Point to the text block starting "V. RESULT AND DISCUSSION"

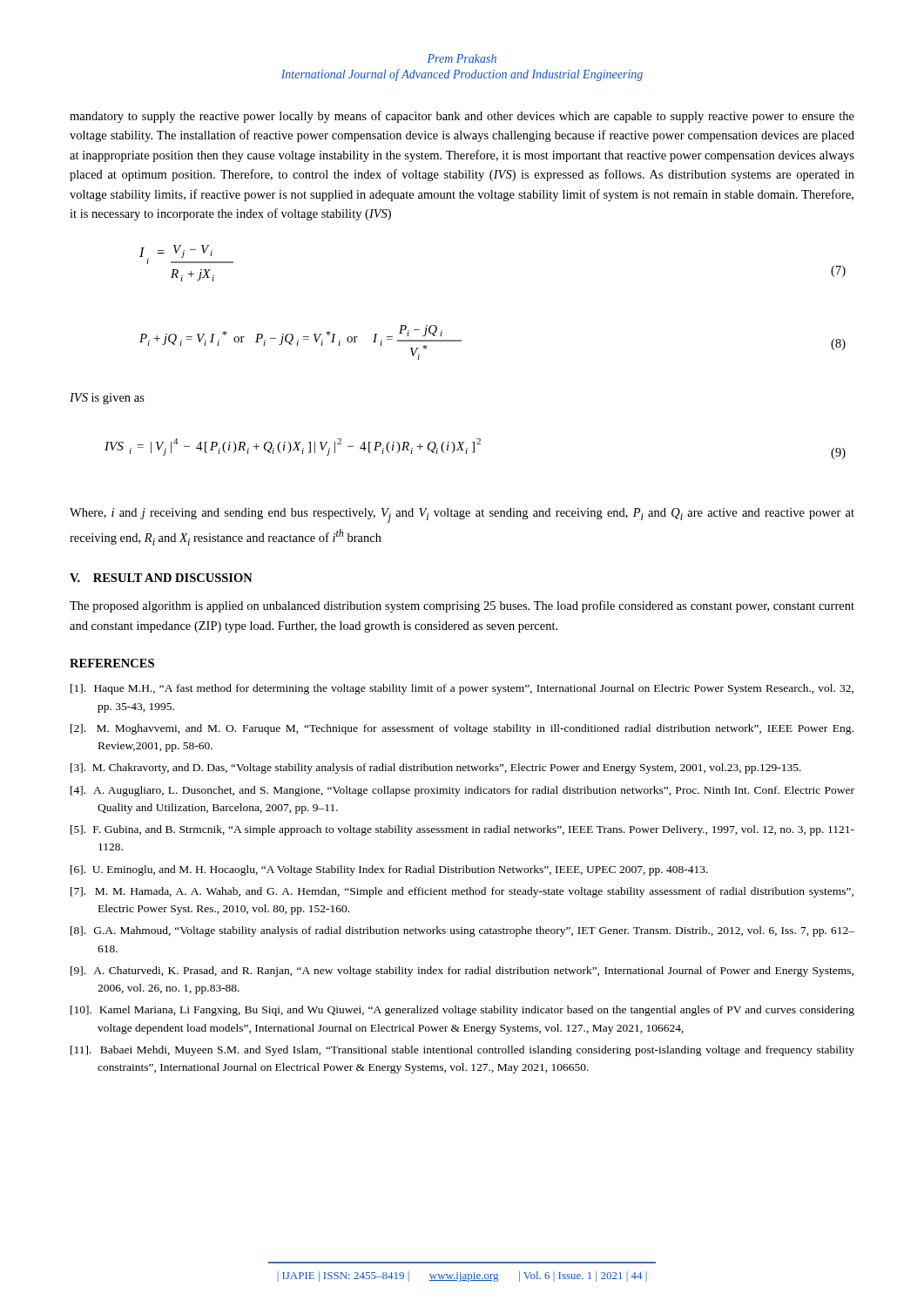(x=161, y=578)
